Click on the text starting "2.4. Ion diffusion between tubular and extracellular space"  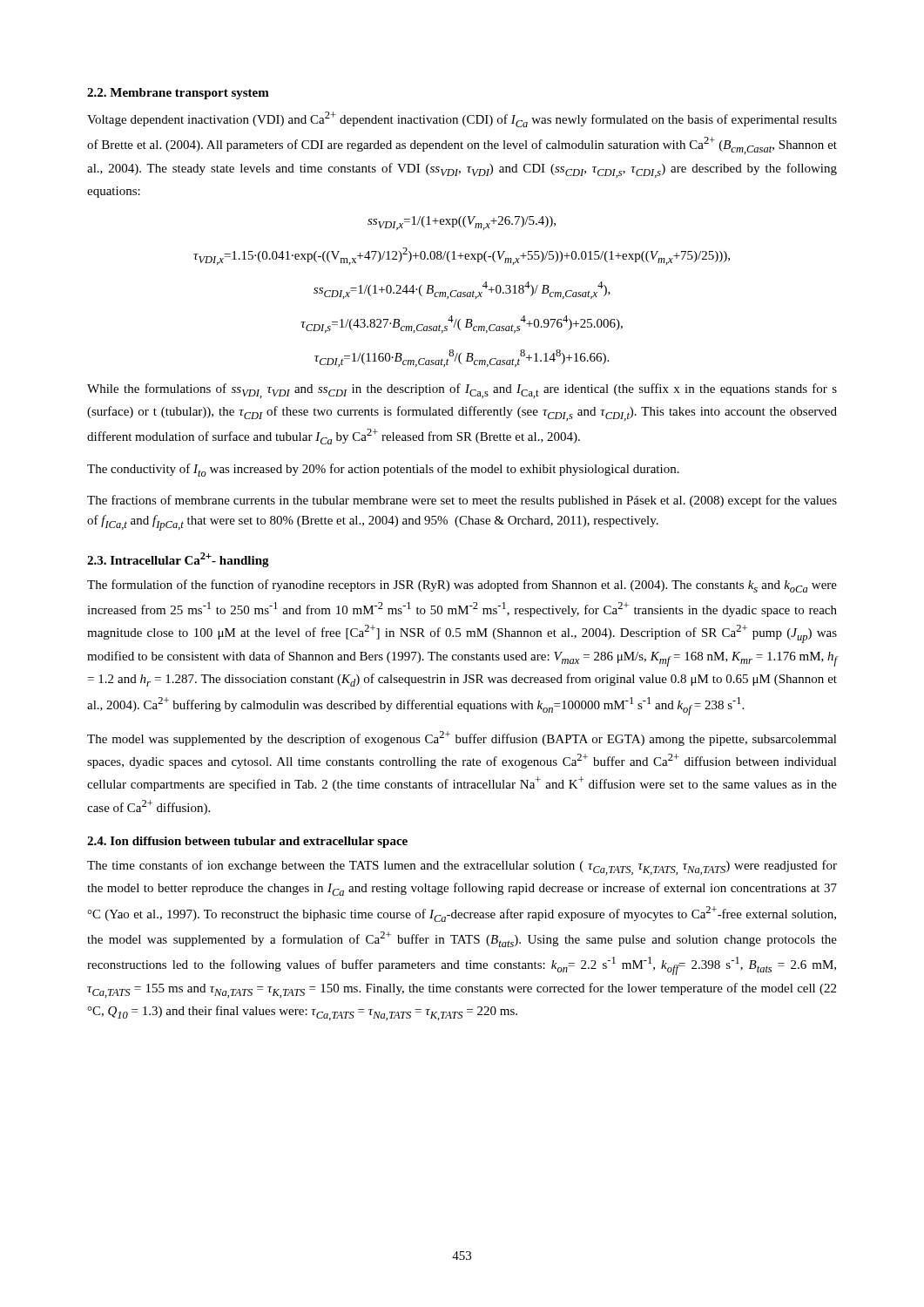(x=247, y=841)
